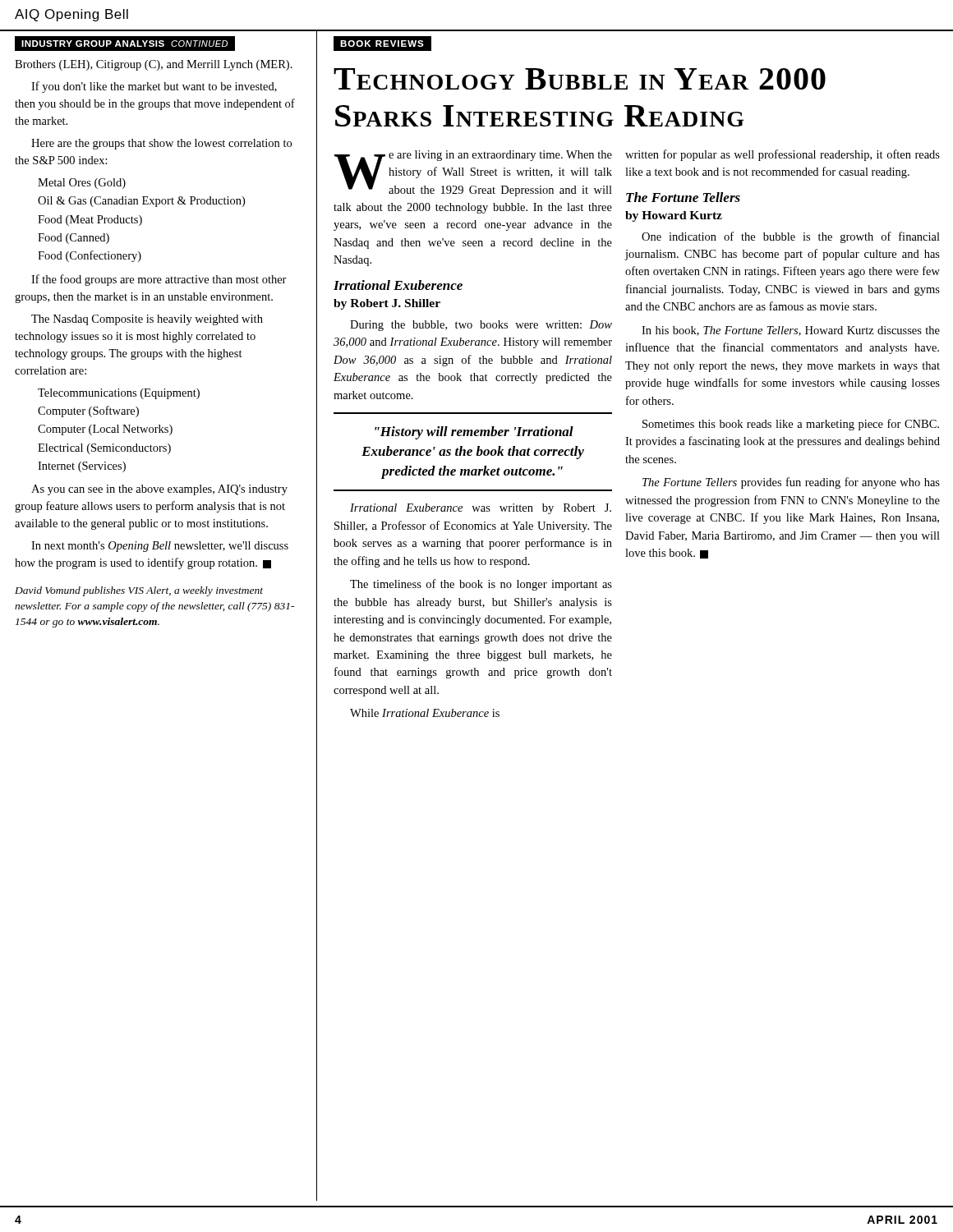The width and height of the screenshot is (953, 1232).
Task: Locate a footnote
Action: pos(155,606)
